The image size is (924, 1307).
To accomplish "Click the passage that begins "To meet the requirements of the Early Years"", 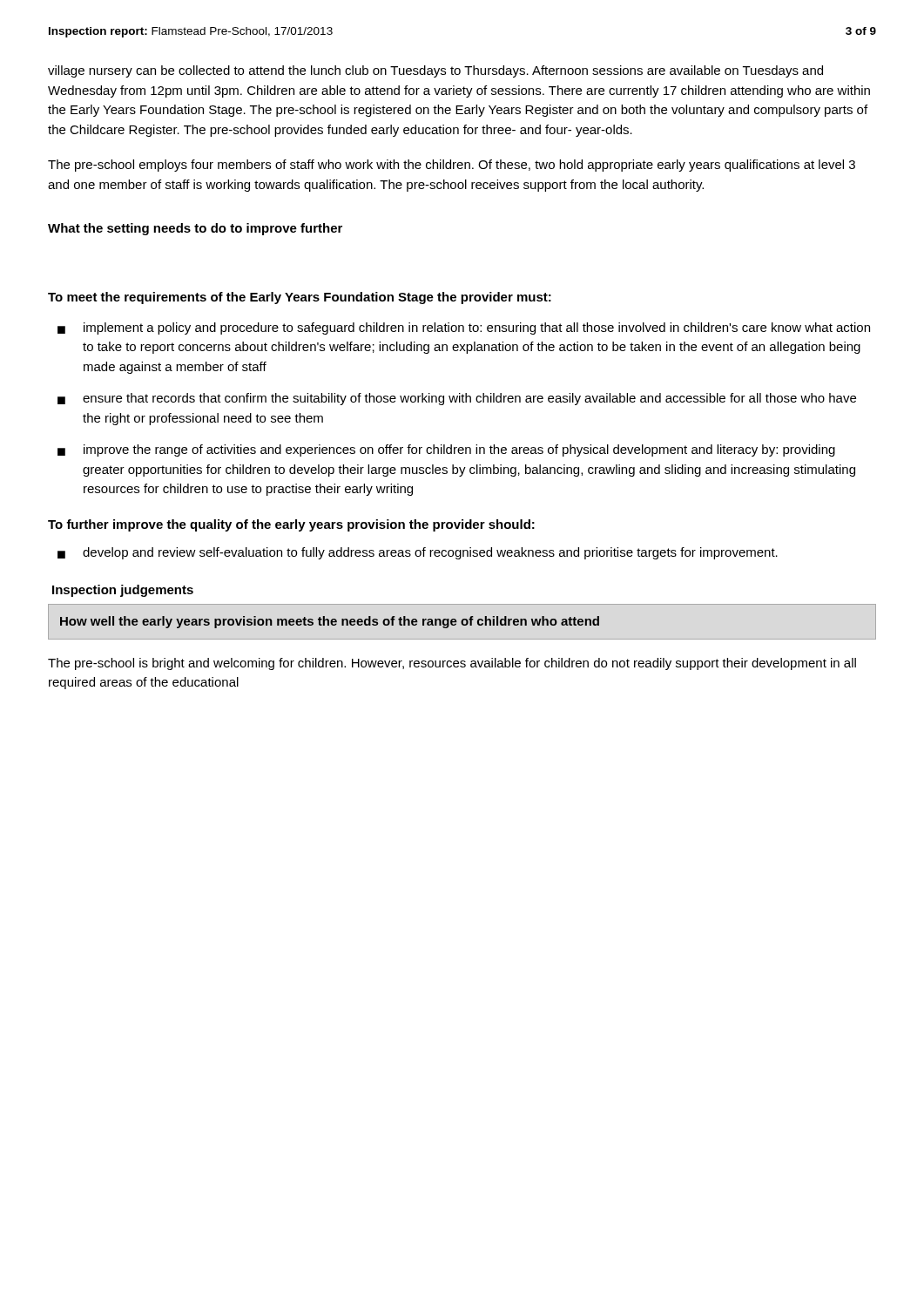I will [462, 297].
